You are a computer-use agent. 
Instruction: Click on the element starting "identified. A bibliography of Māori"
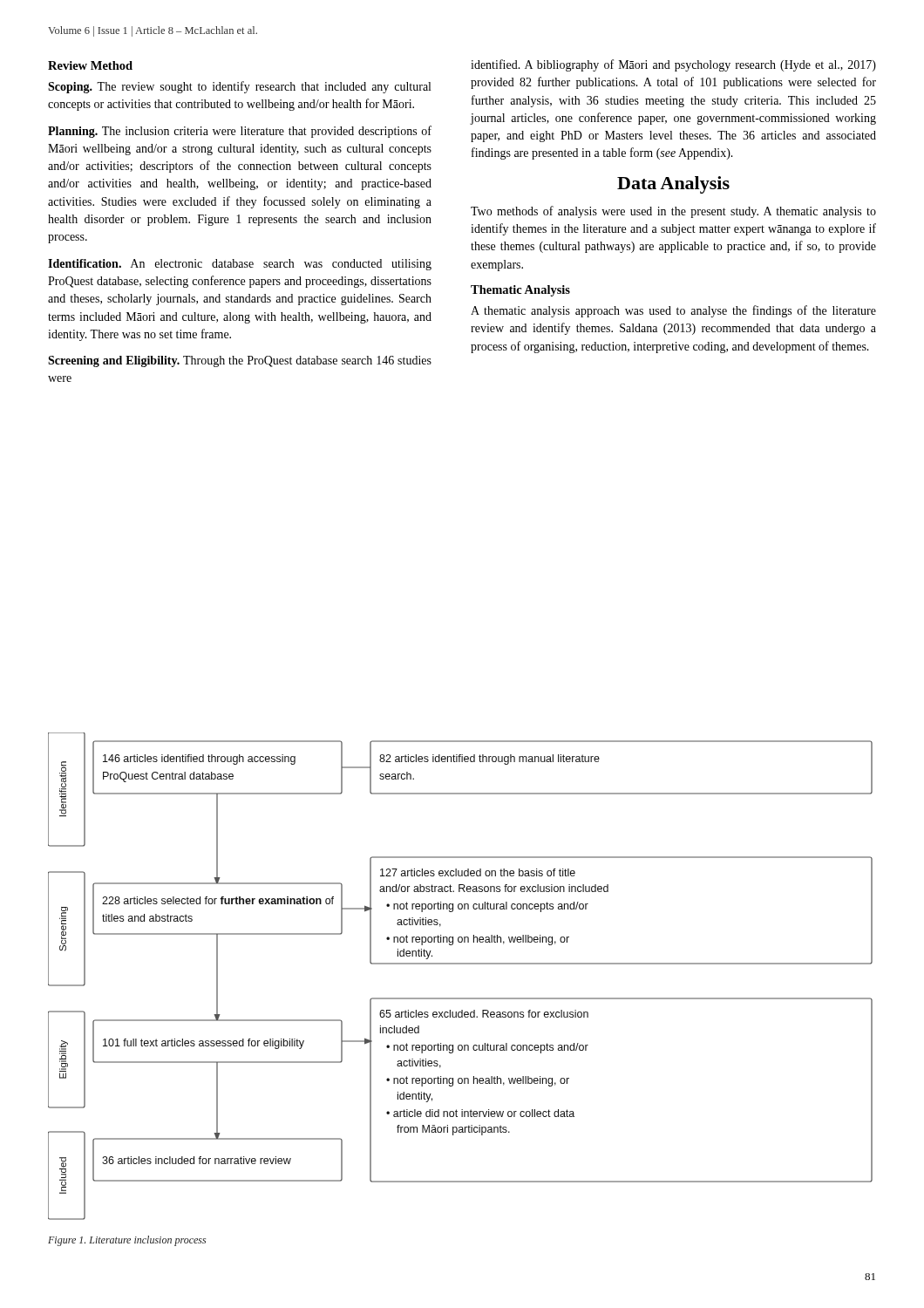click(x=673, y=109)
